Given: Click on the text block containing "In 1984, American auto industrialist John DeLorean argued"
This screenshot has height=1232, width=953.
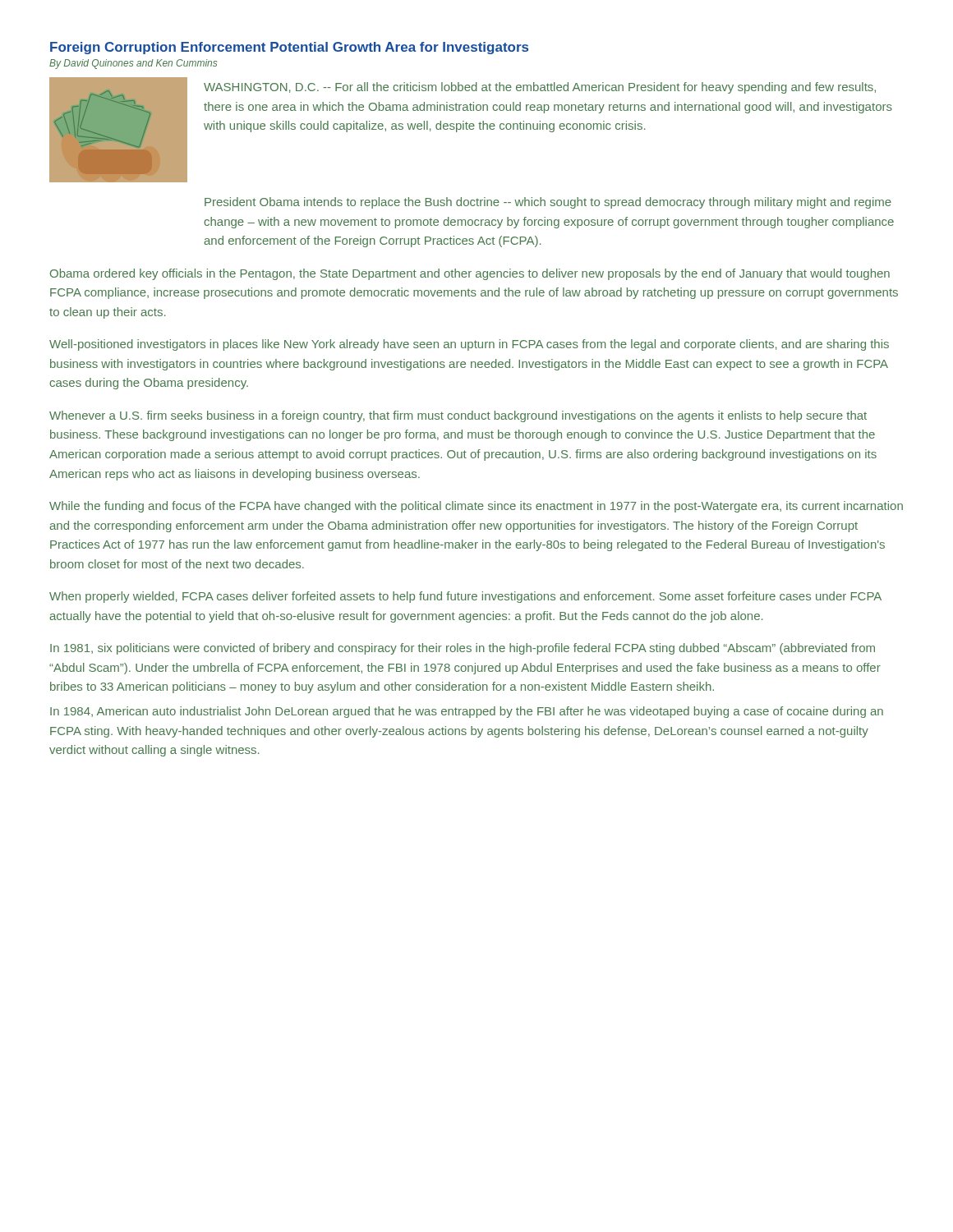Looking at the screenshot, I should tap(466, 730).
